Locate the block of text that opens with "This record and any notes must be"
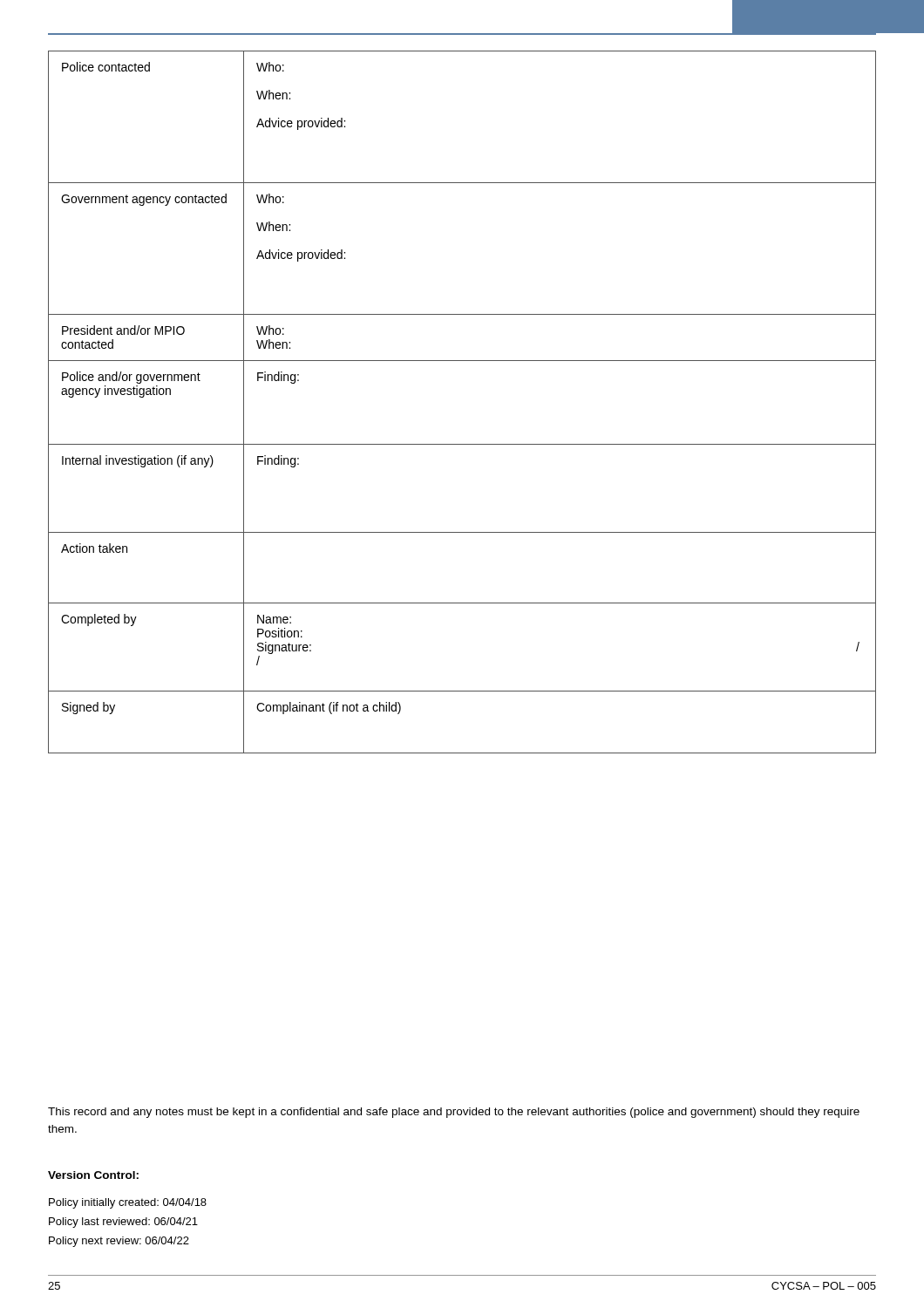 pyautogui.click(x=454, y=1120)
